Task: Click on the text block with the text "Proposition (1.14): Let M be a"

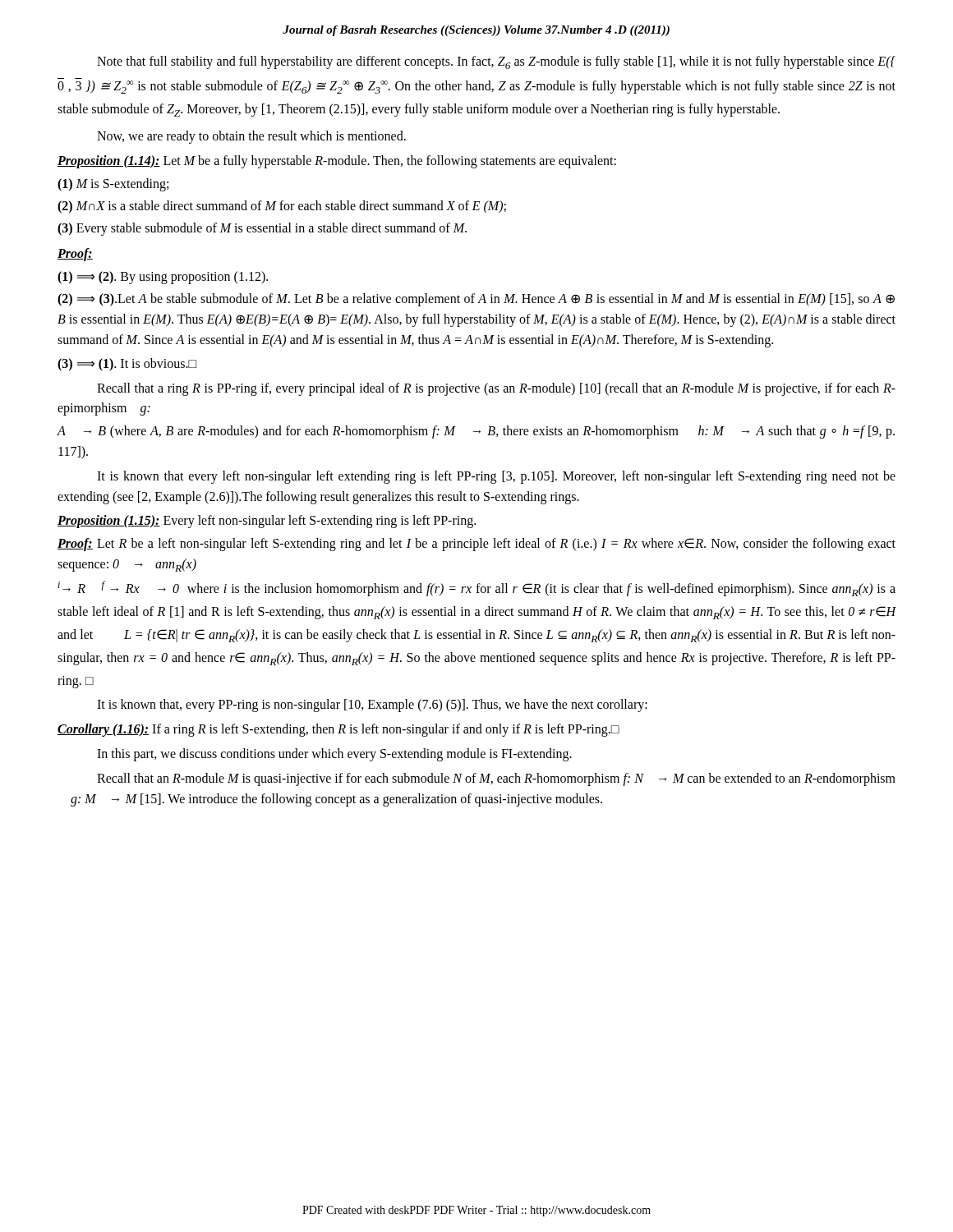Action: (x=476, y=161)
